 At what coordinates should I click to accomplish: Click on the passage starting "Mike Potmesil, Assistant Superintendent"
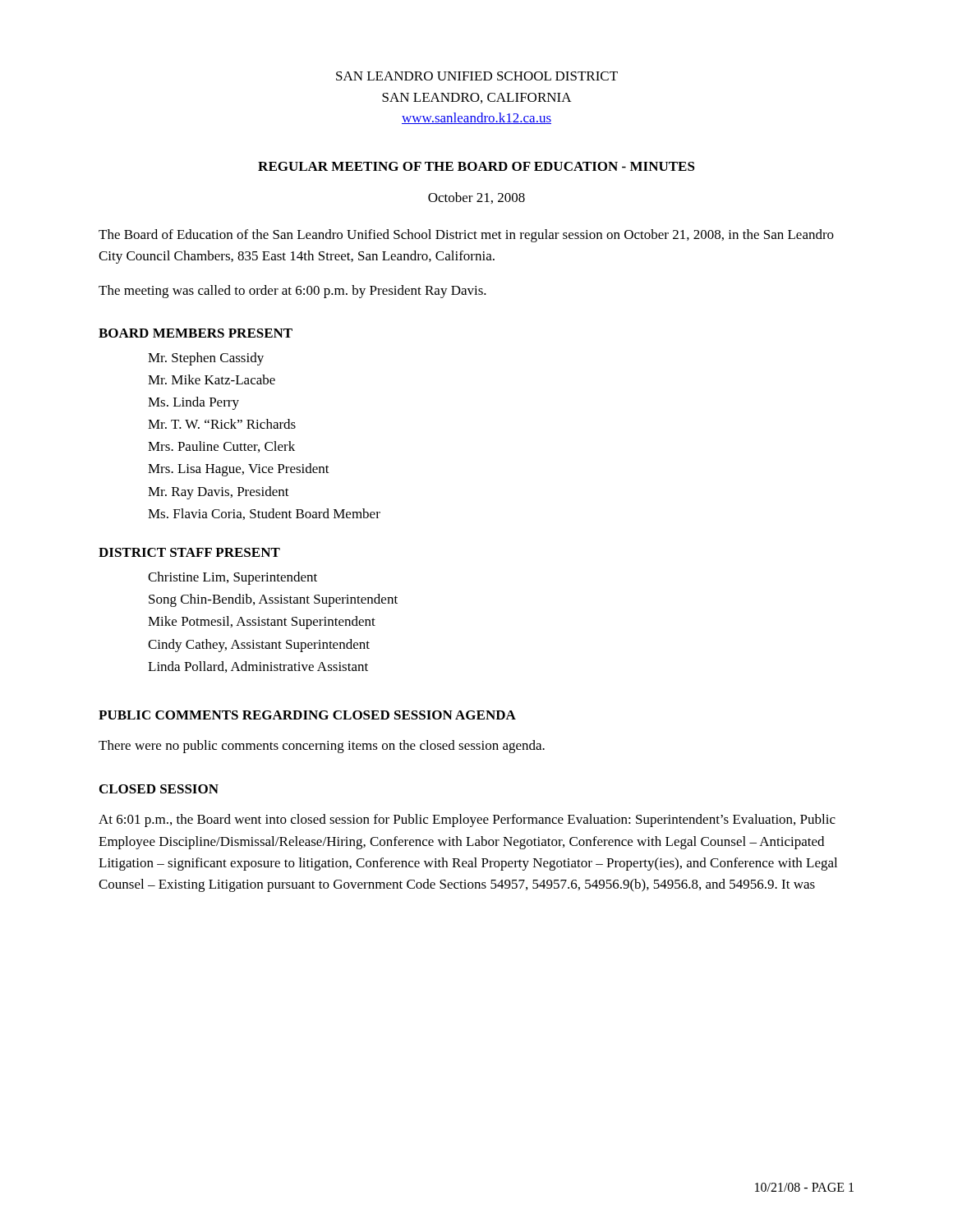(x=262, y=622)
